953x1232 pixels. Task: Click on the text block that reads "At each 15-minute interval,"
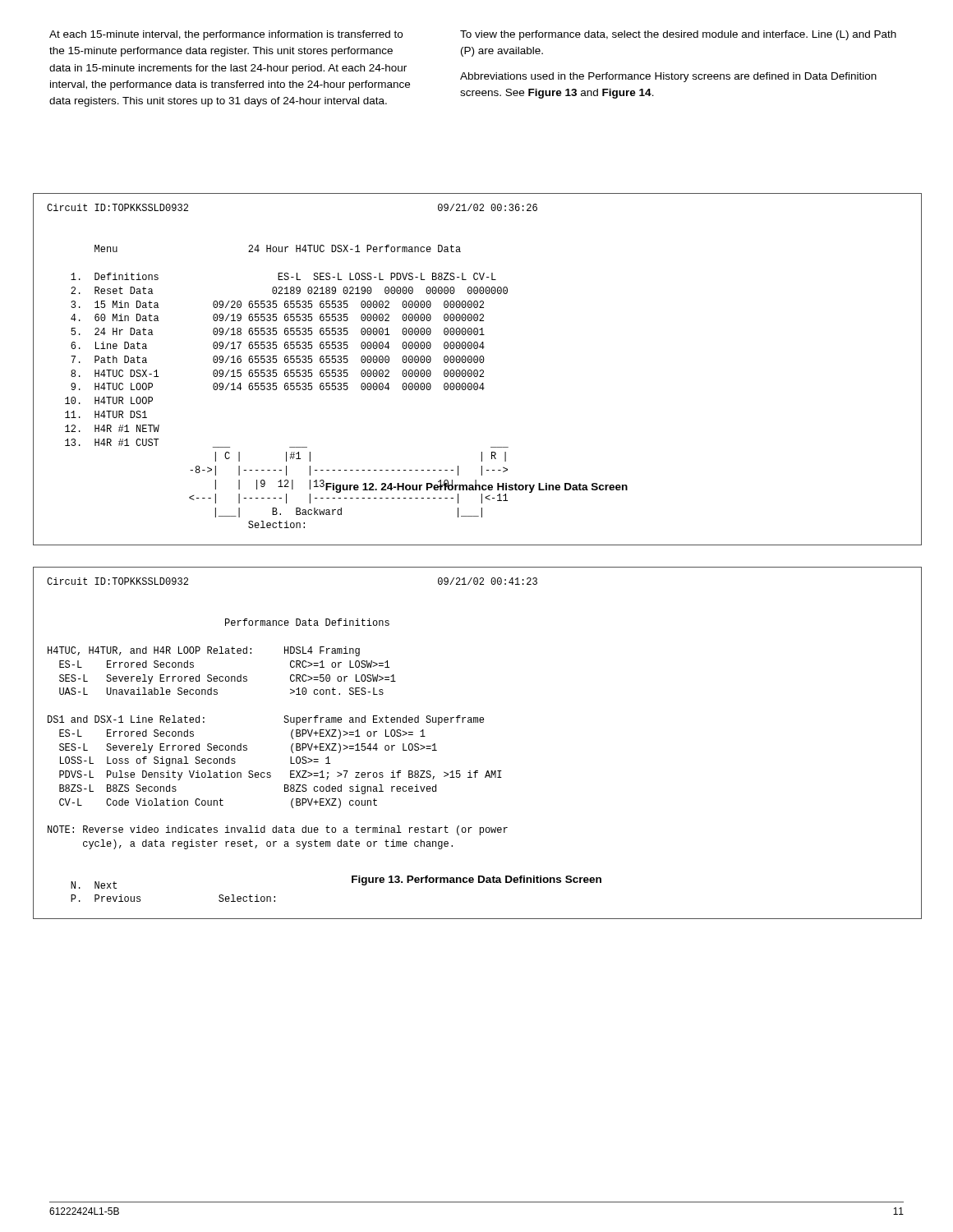coord(230,68)
